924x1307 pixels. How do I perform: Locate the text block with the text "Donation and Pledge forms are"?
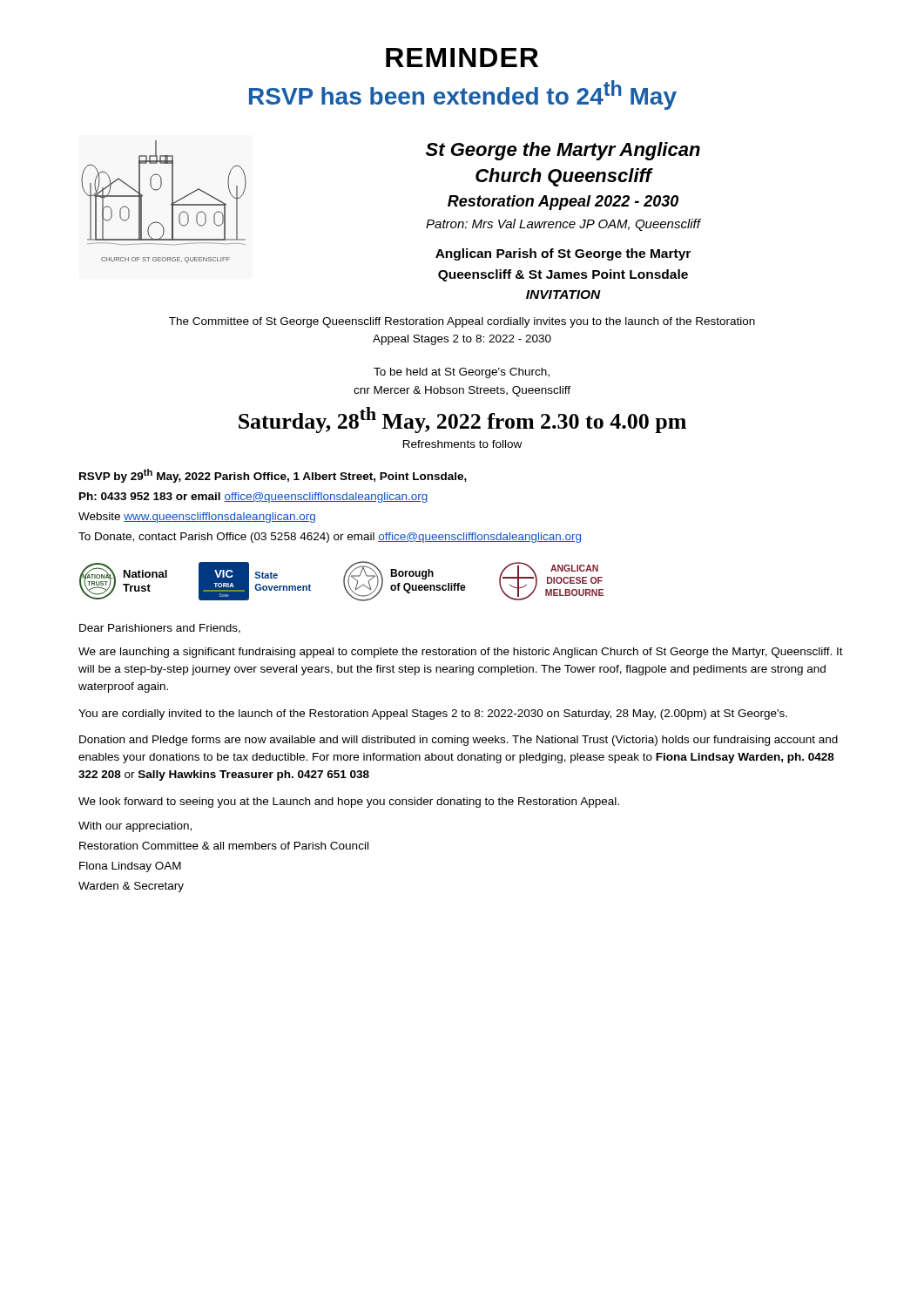[x=458, y=757]
